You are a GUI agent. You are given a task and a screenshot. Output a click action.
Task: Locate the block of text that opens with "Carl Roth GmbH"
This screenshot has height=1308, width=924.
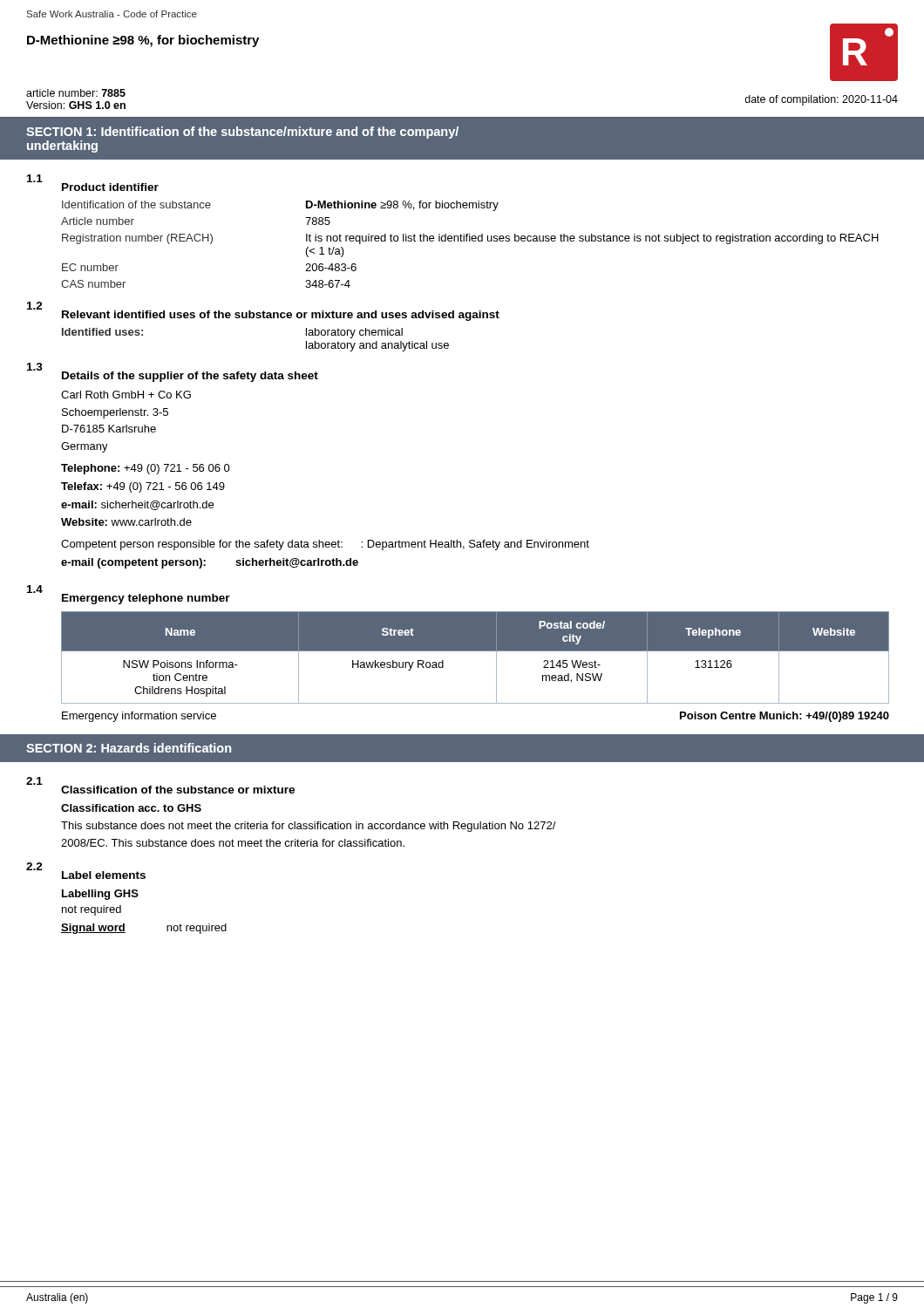click(x=126, y=420)
